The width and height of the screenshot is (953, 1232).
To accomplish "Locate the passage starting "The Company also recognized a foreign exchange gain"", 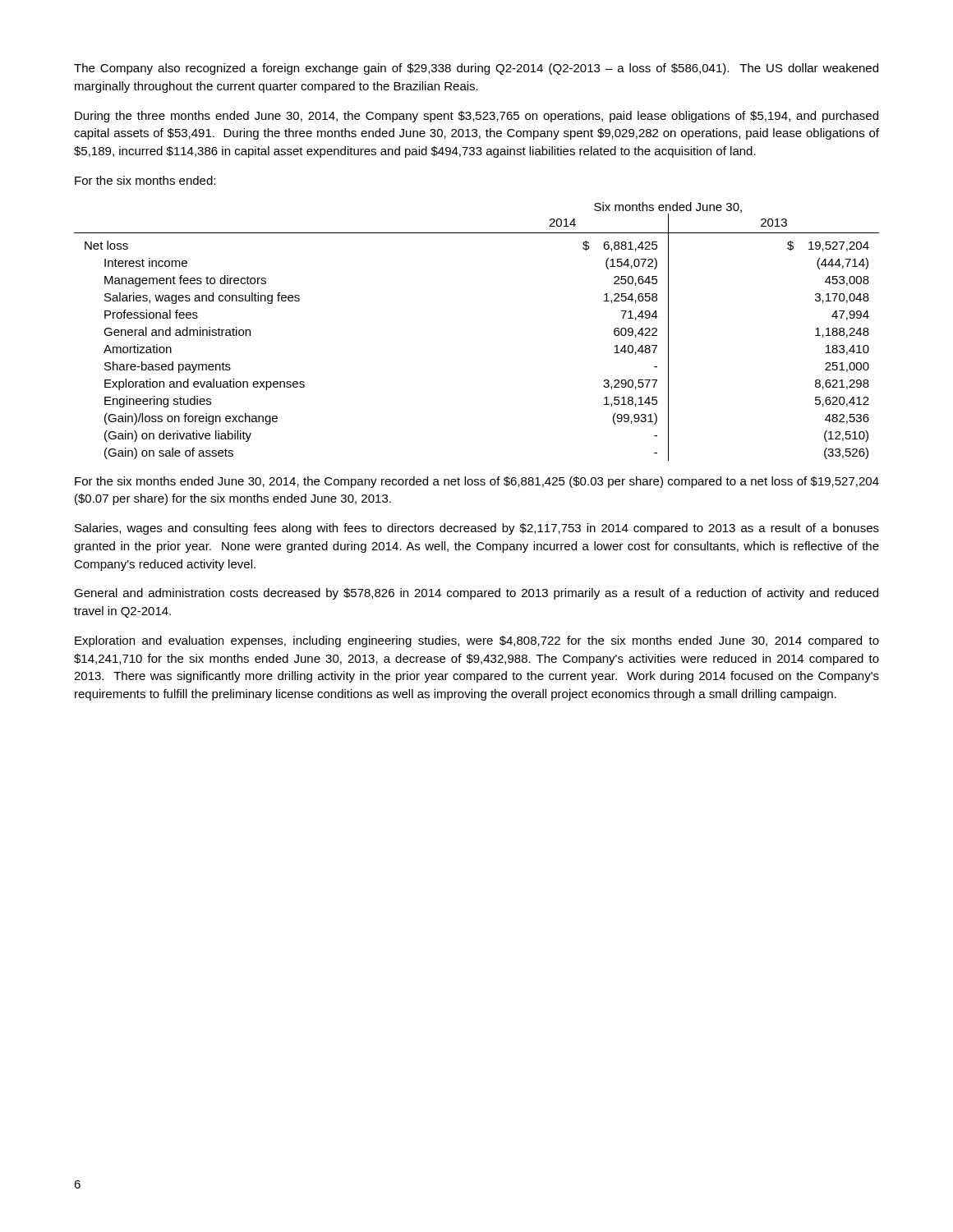I will [x=476, y=77].
